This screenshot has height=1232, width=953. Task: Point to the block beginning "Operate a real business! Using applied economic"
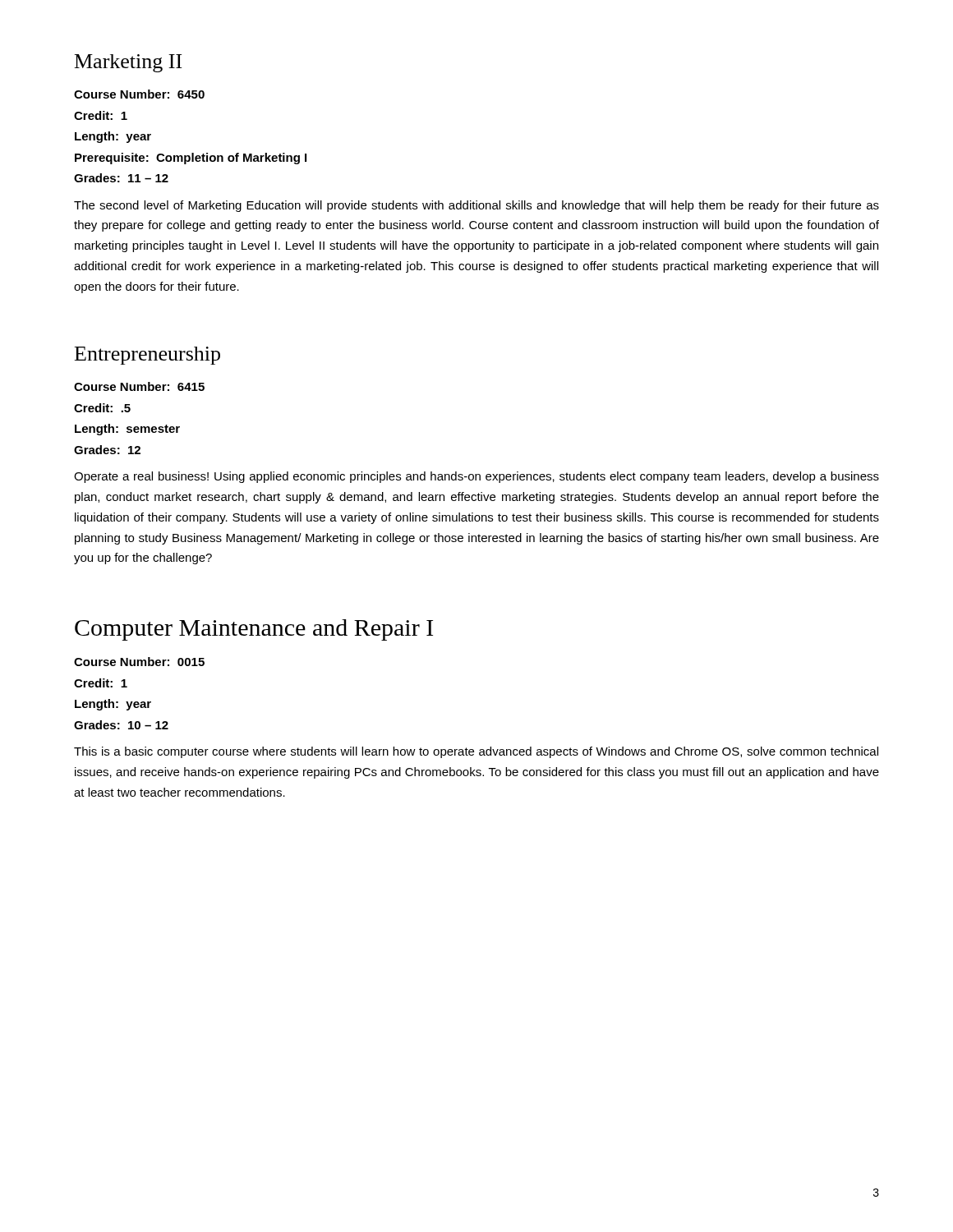[x=476, y=517]
